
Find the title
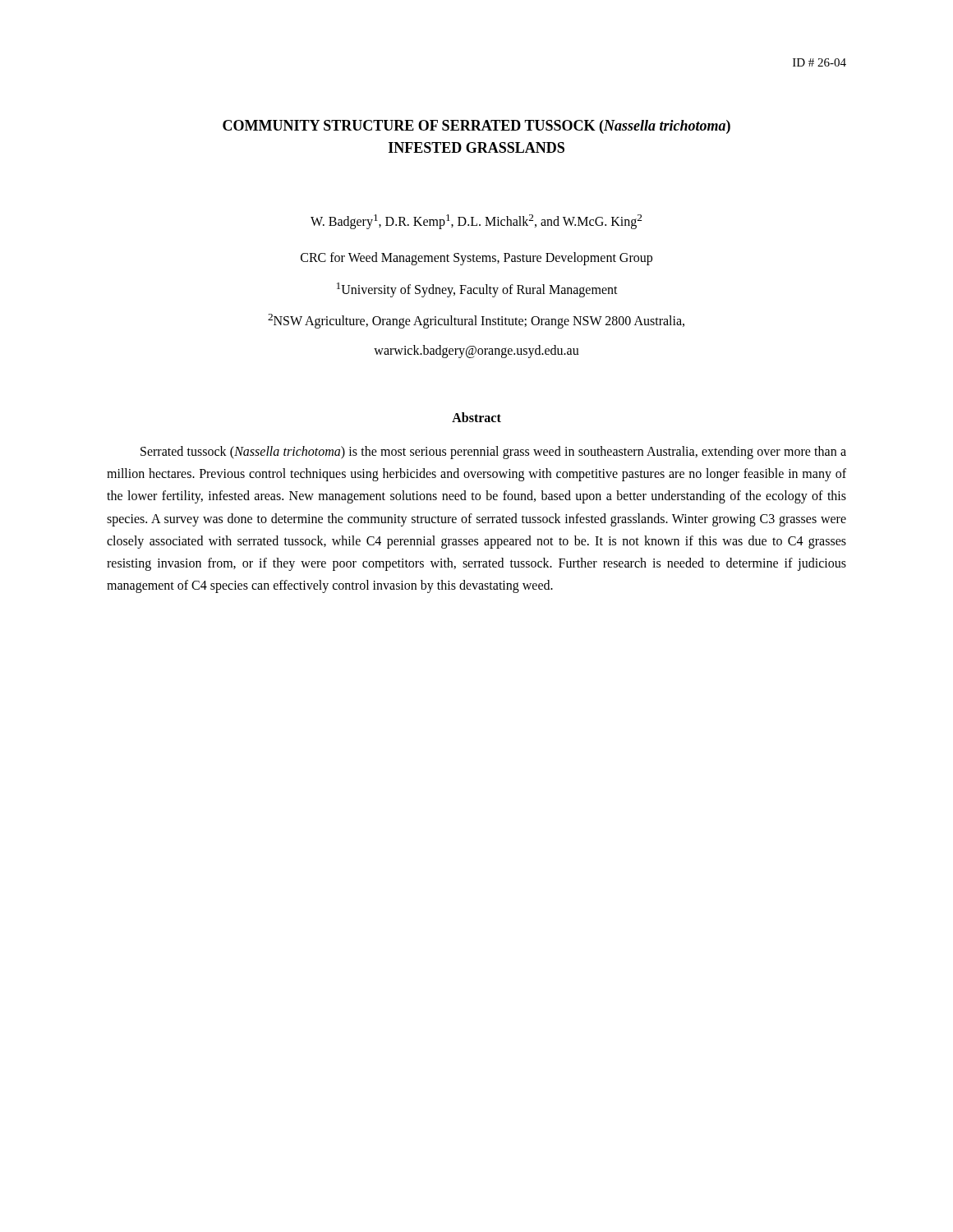pos(476,137)
